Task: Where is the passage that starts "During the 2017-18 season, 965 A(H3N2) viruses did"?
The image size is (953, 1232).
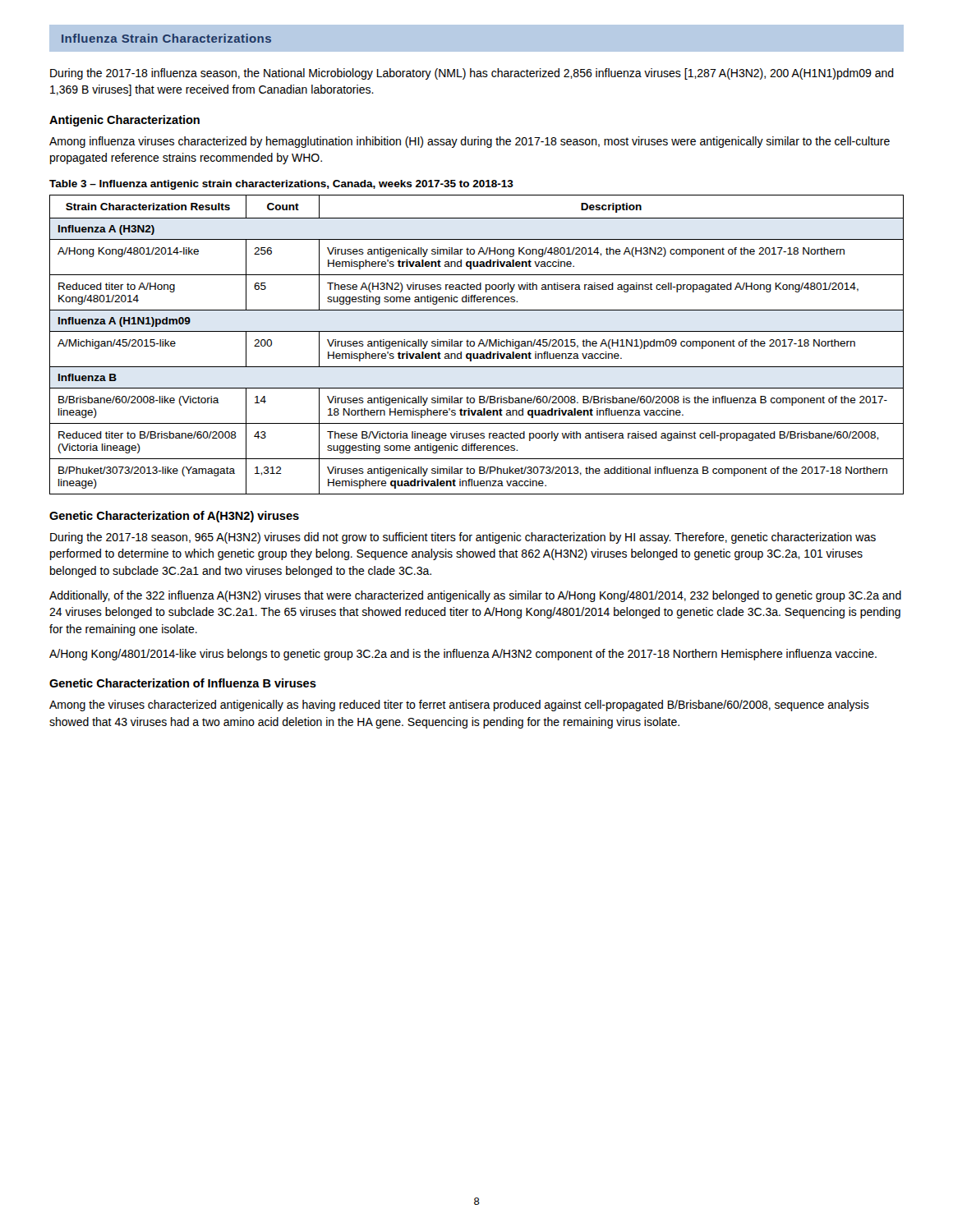Action: (463, 554)
